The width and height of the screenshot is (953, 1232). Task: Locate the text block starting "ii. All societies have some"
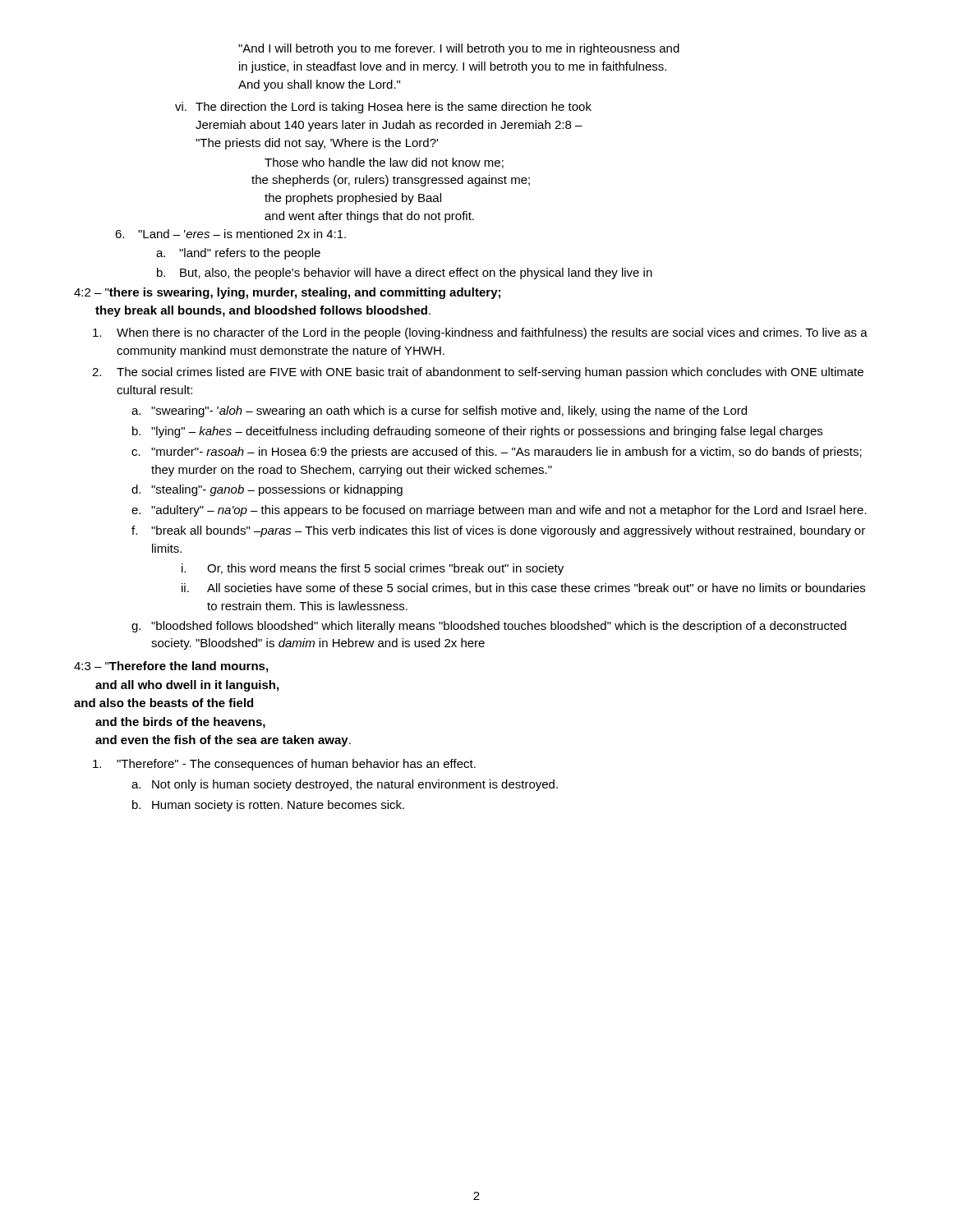(530, 597)
